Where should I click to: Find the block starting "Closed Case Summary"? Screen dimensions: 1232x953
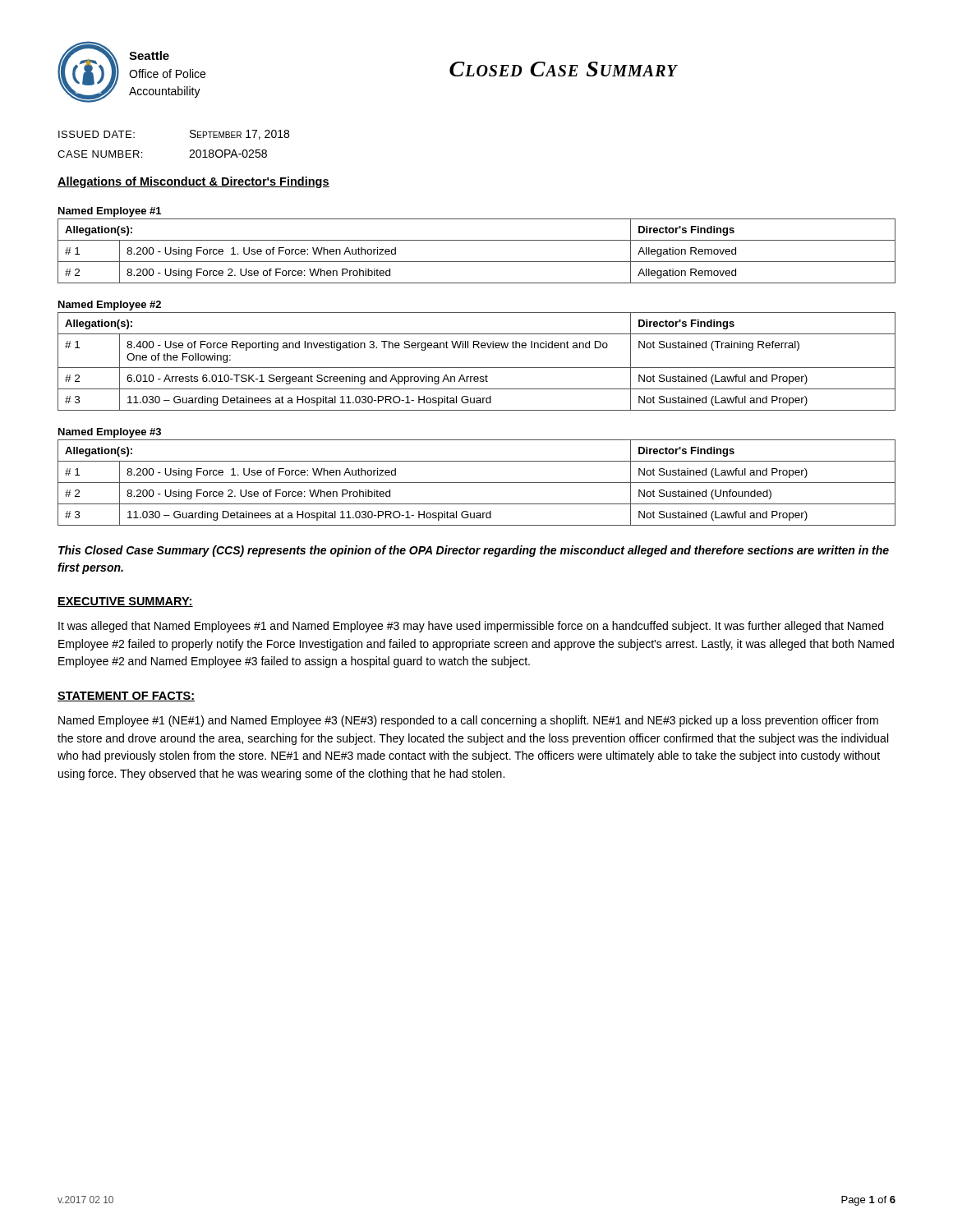(x=563, y=69)
